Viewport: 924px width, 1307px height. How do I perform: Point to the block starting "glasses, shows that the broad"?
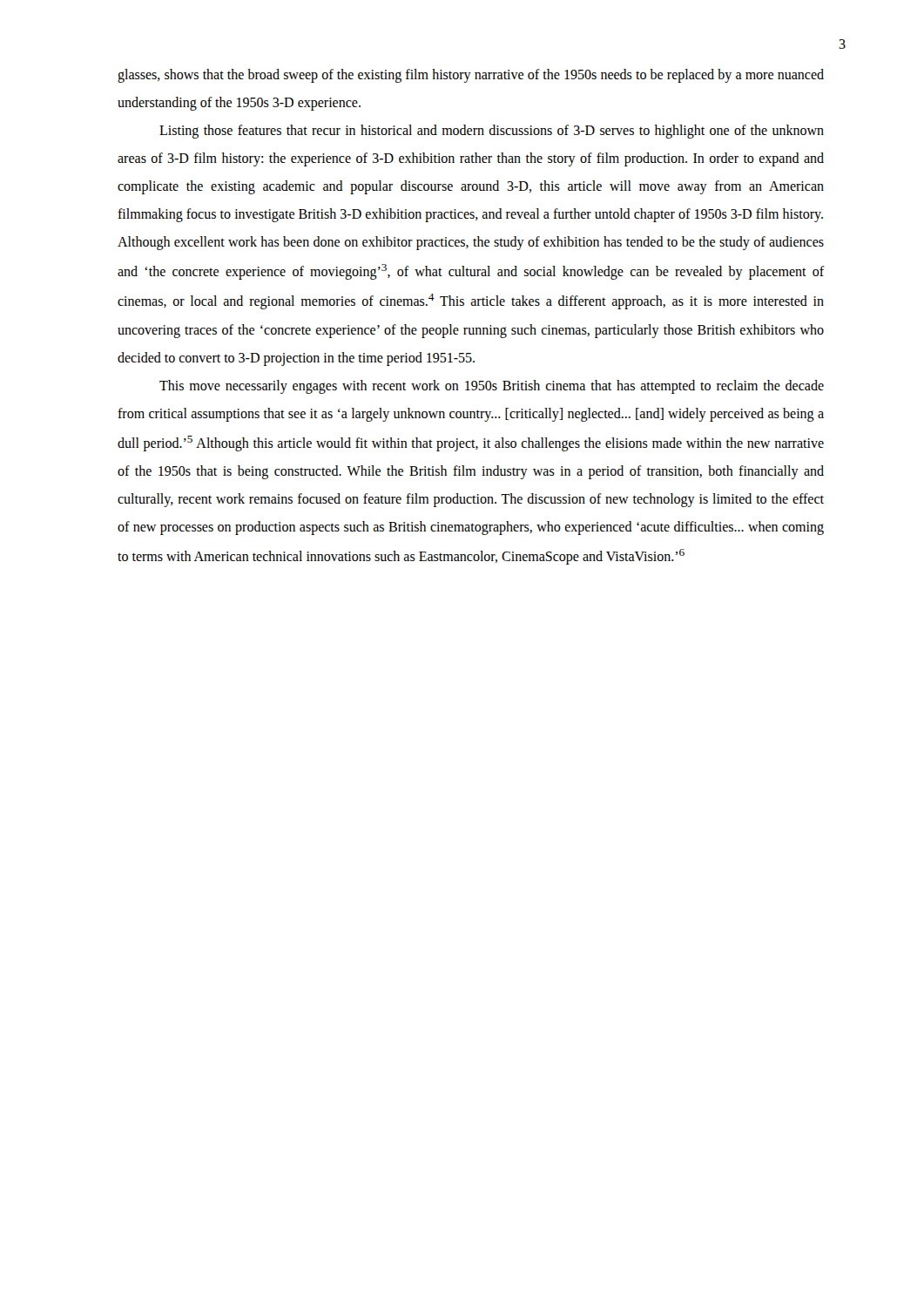(471, 88)
